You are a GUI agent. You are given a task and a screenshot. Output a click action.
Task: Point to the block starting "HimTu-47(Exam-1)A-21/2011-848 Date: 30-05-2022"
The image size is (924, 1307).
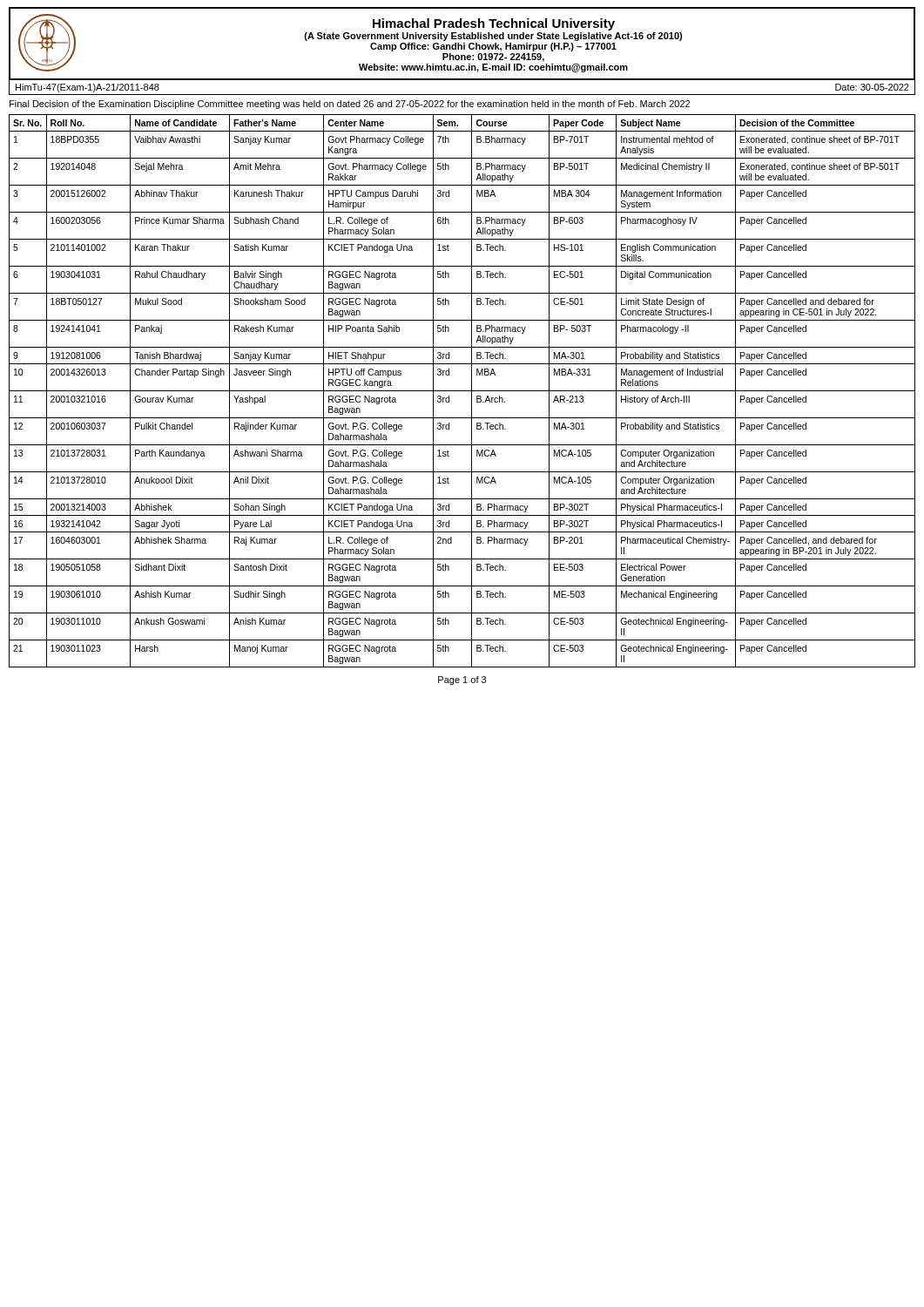coord(462,87)
